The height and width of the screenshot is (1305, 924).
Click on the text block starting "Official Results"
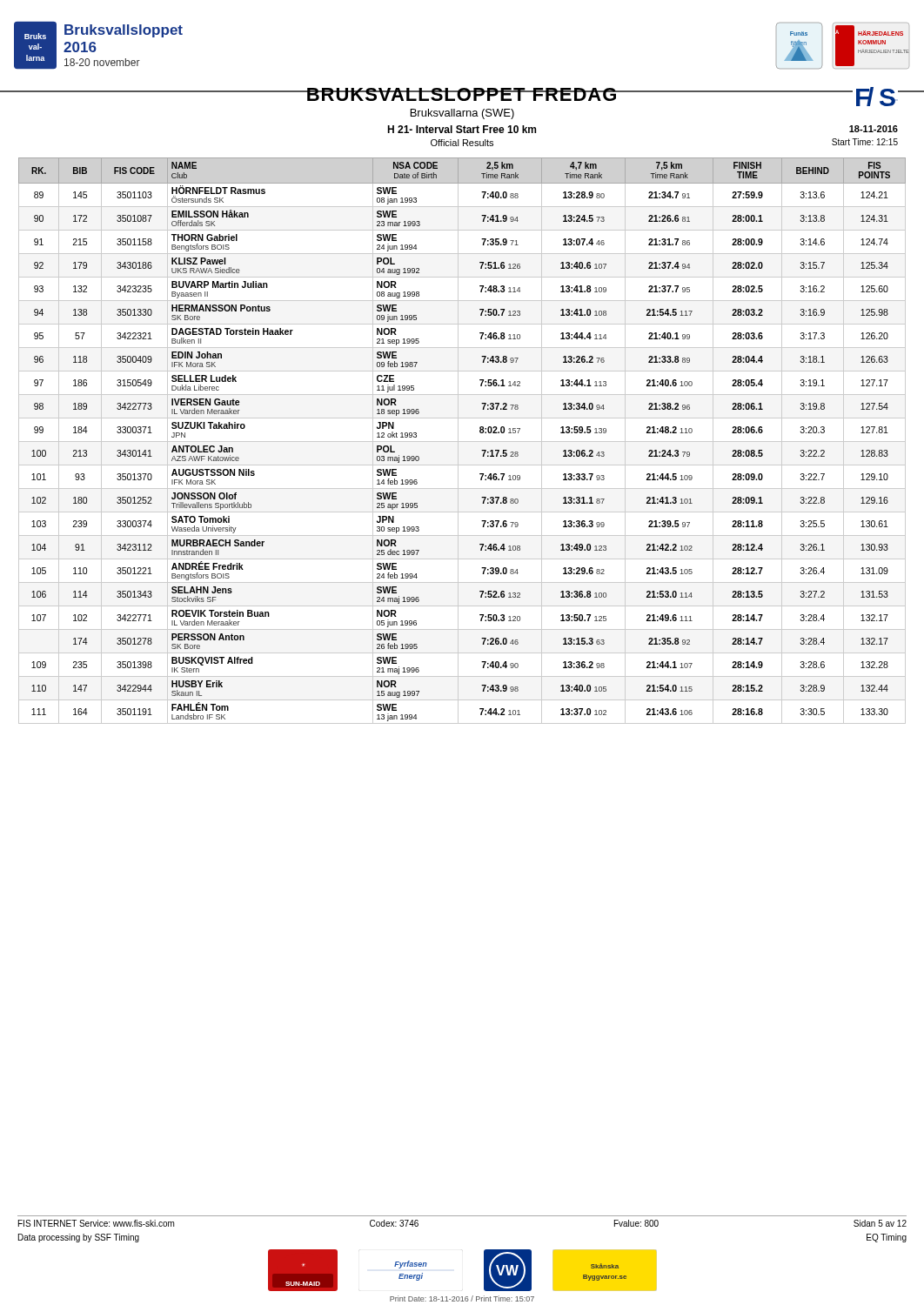[x=462, y=143]
